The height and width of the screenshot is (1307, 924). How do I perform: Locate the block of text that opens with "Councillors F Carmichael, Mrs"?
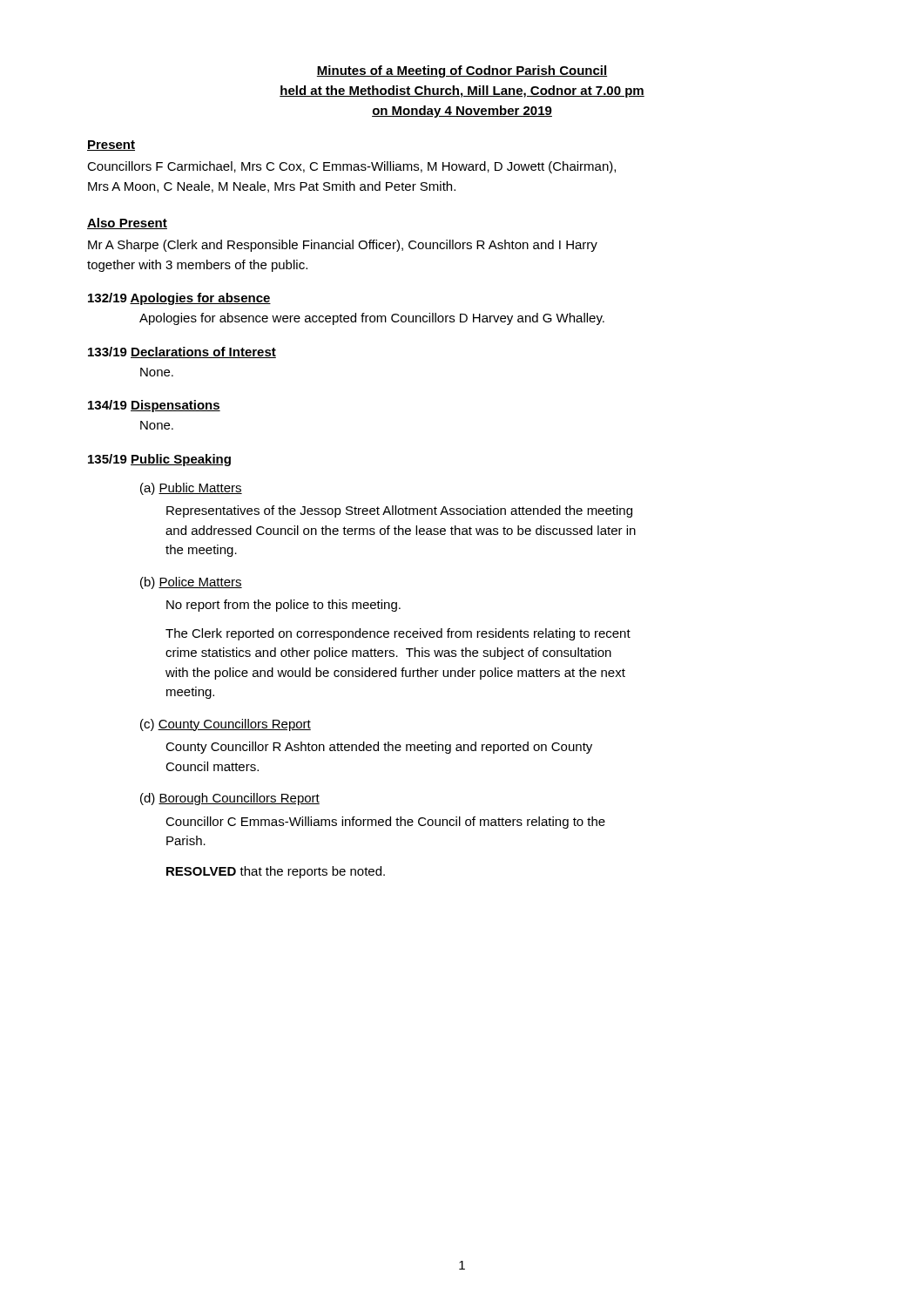[352, 176]
